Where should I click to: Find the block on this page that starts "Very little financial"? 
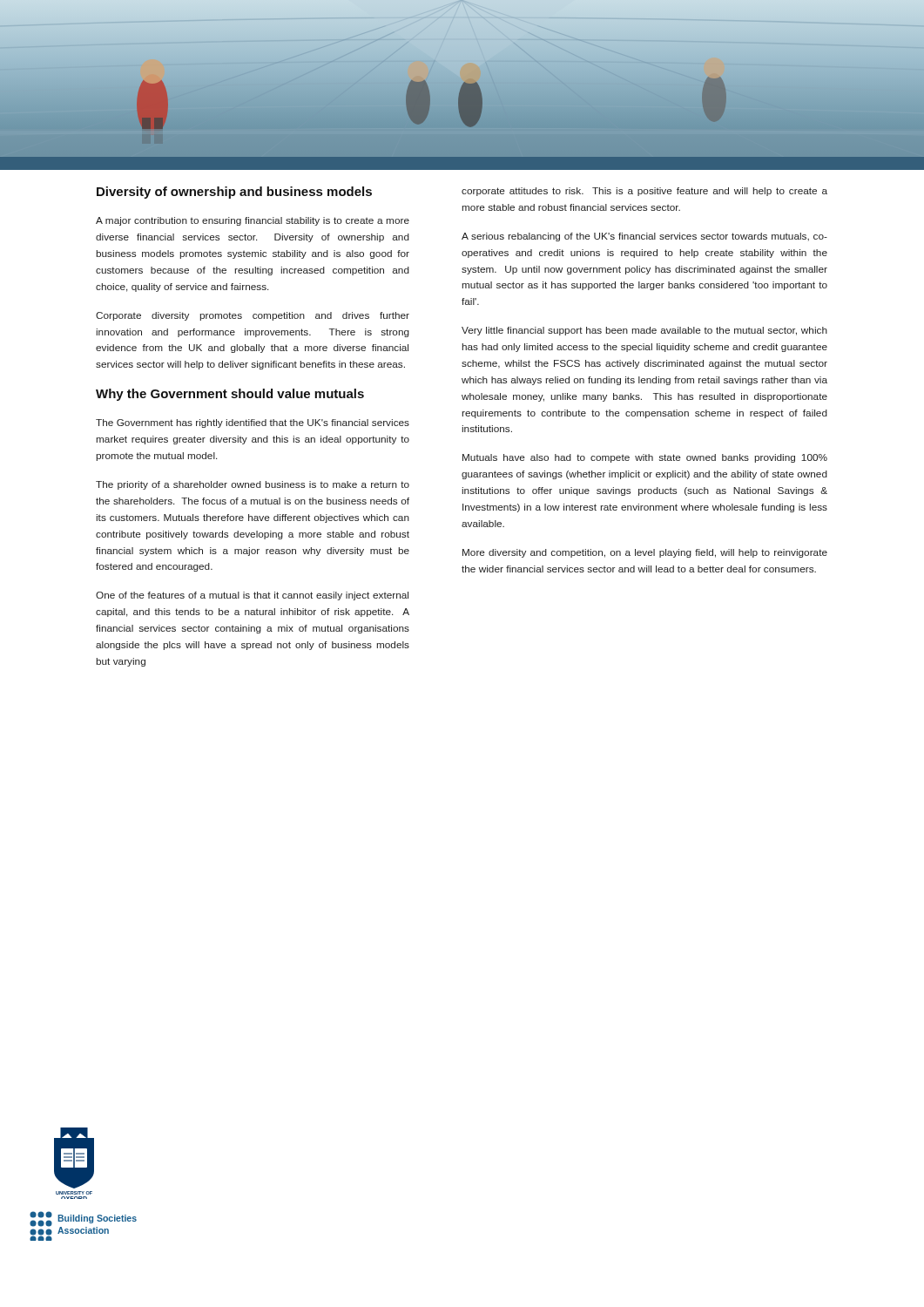point(644,380)
